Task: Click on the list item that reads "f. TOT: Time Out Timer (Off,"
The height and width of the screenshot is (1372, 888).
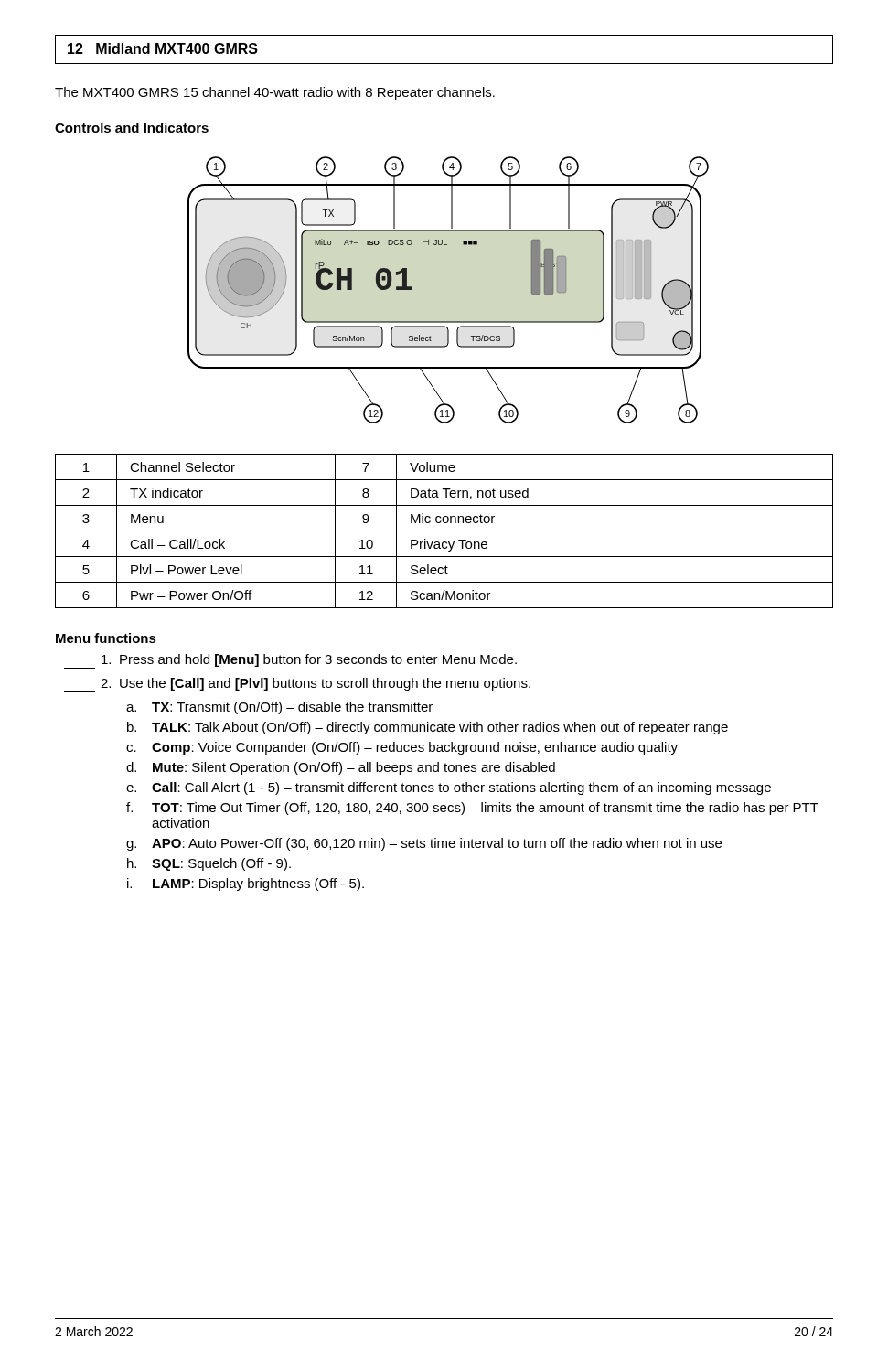Action: tap(480, 815)
